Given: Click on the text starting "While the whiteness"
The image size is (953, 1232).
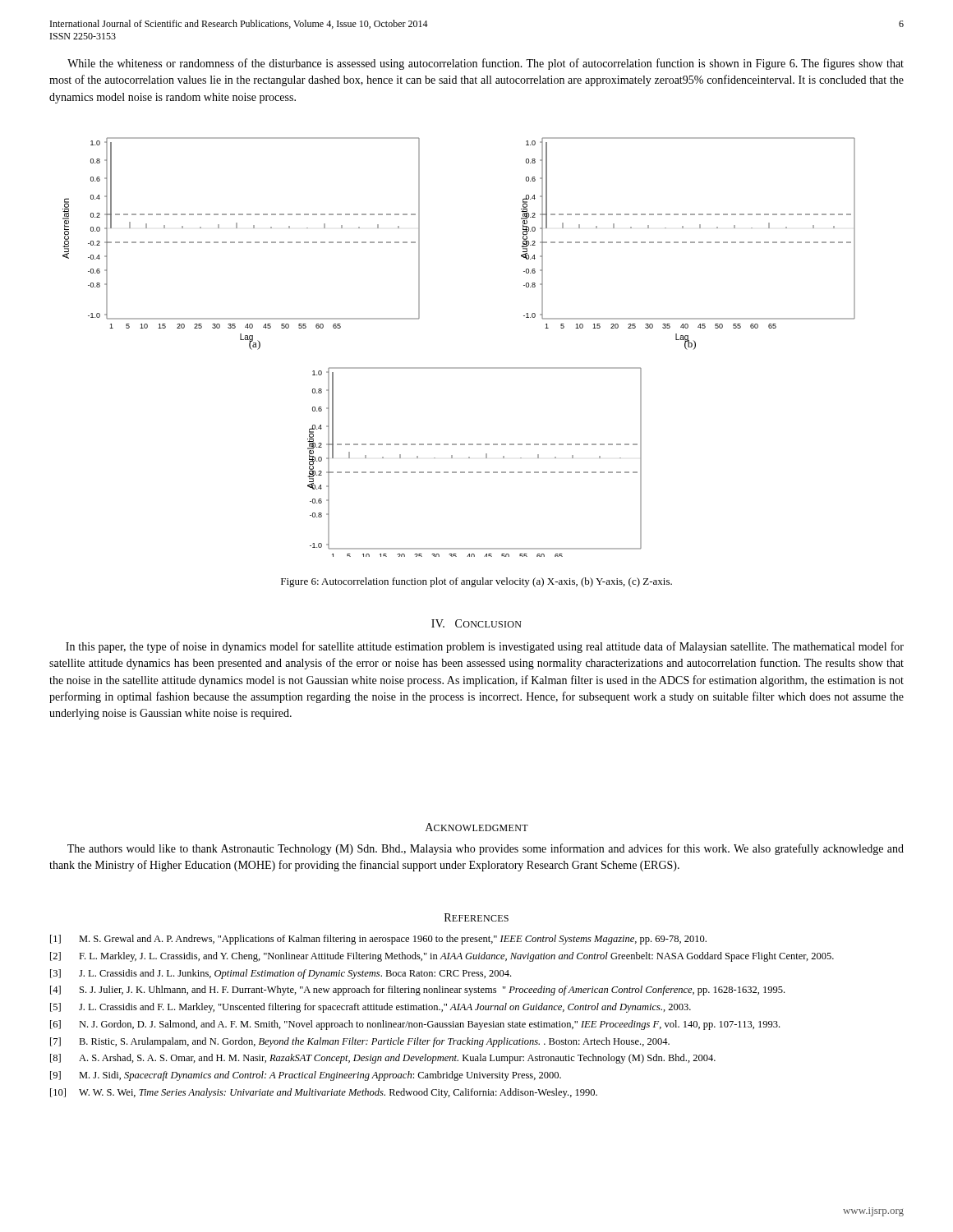Looking at the screenshot, I should point(476,80).
